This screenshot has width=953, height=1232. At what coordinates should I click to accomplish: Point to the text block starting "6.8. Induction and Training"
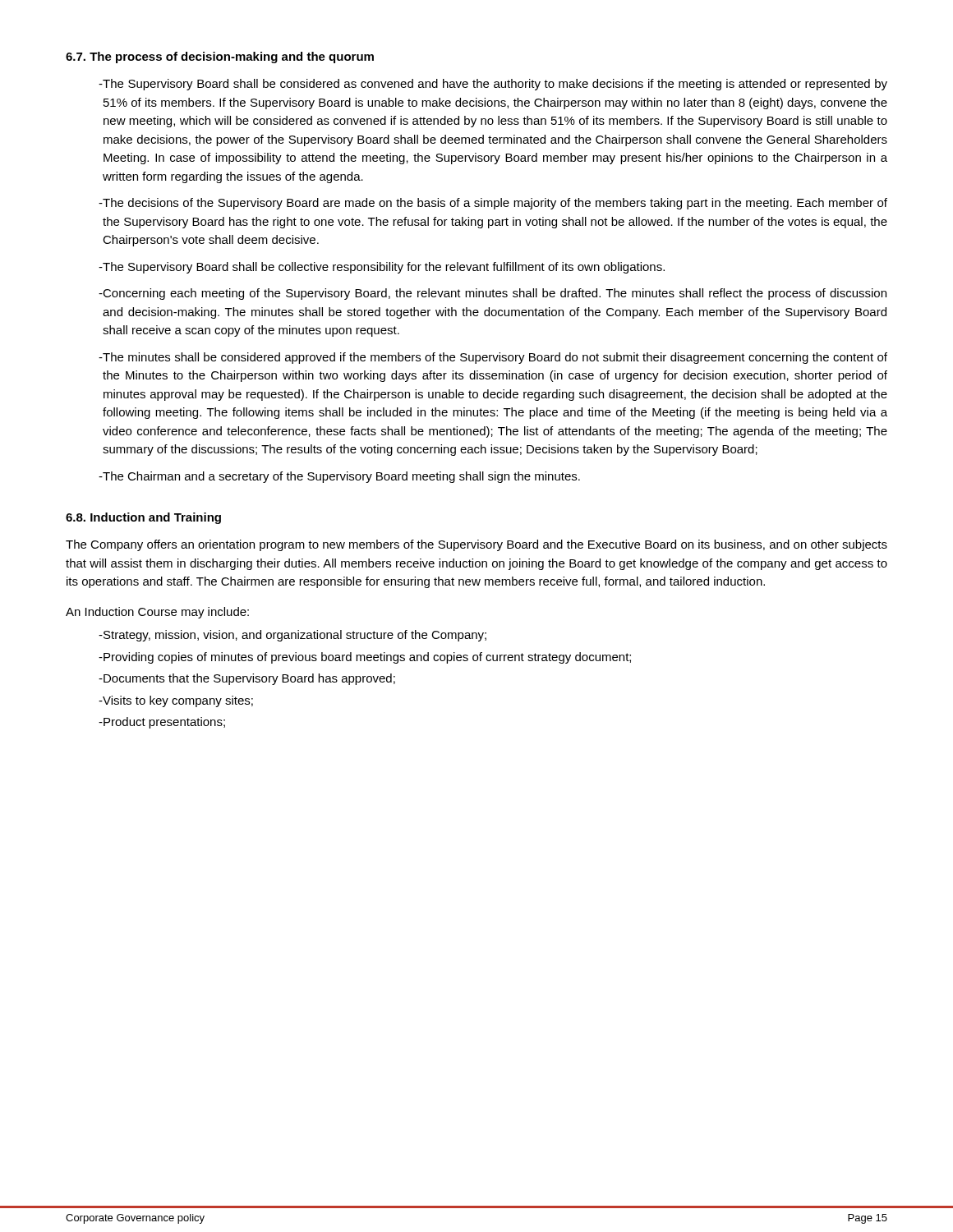(x=144, y=517)
